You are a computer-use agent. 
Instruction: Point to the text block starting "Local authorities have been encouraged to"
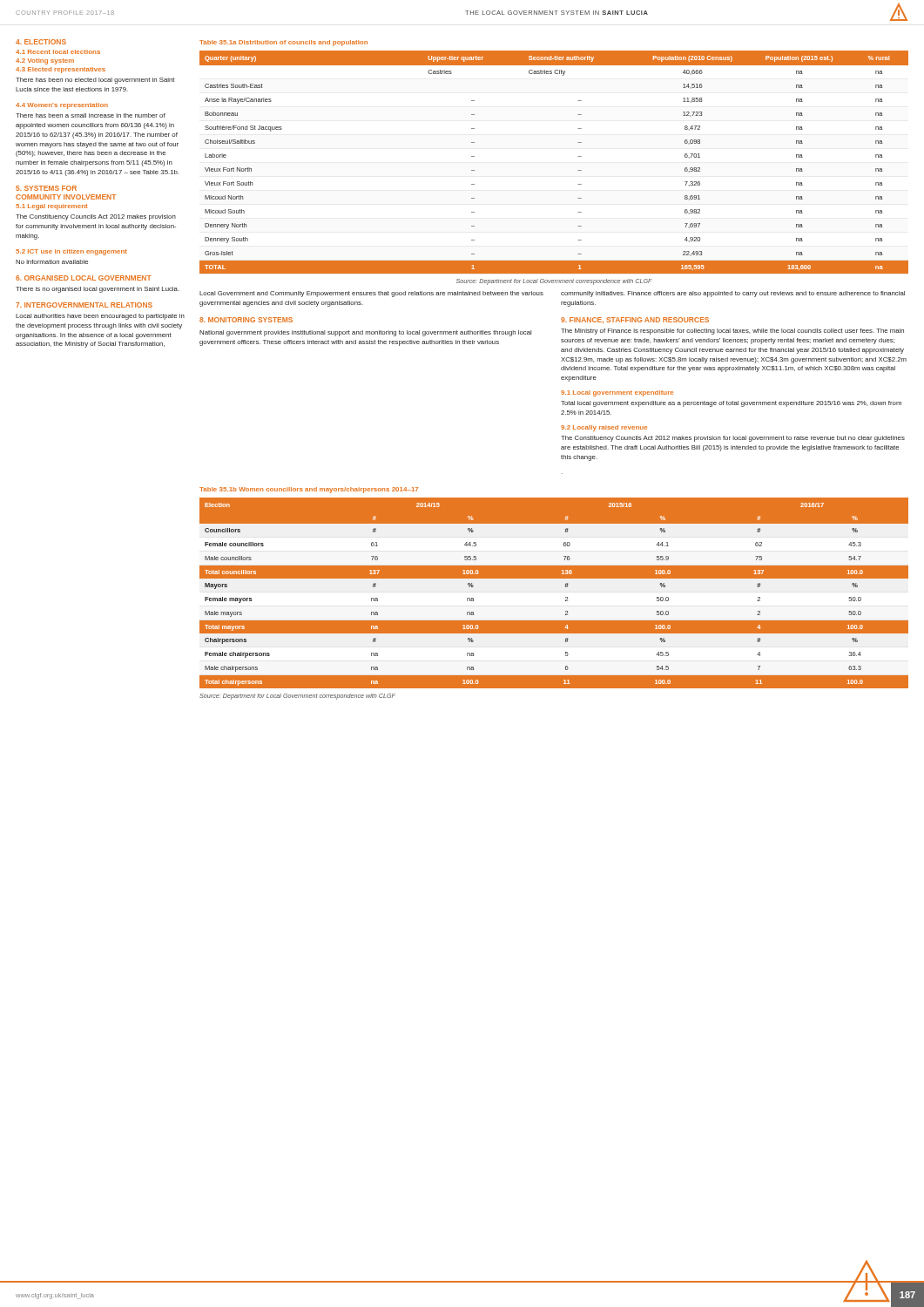pos(100,330)
